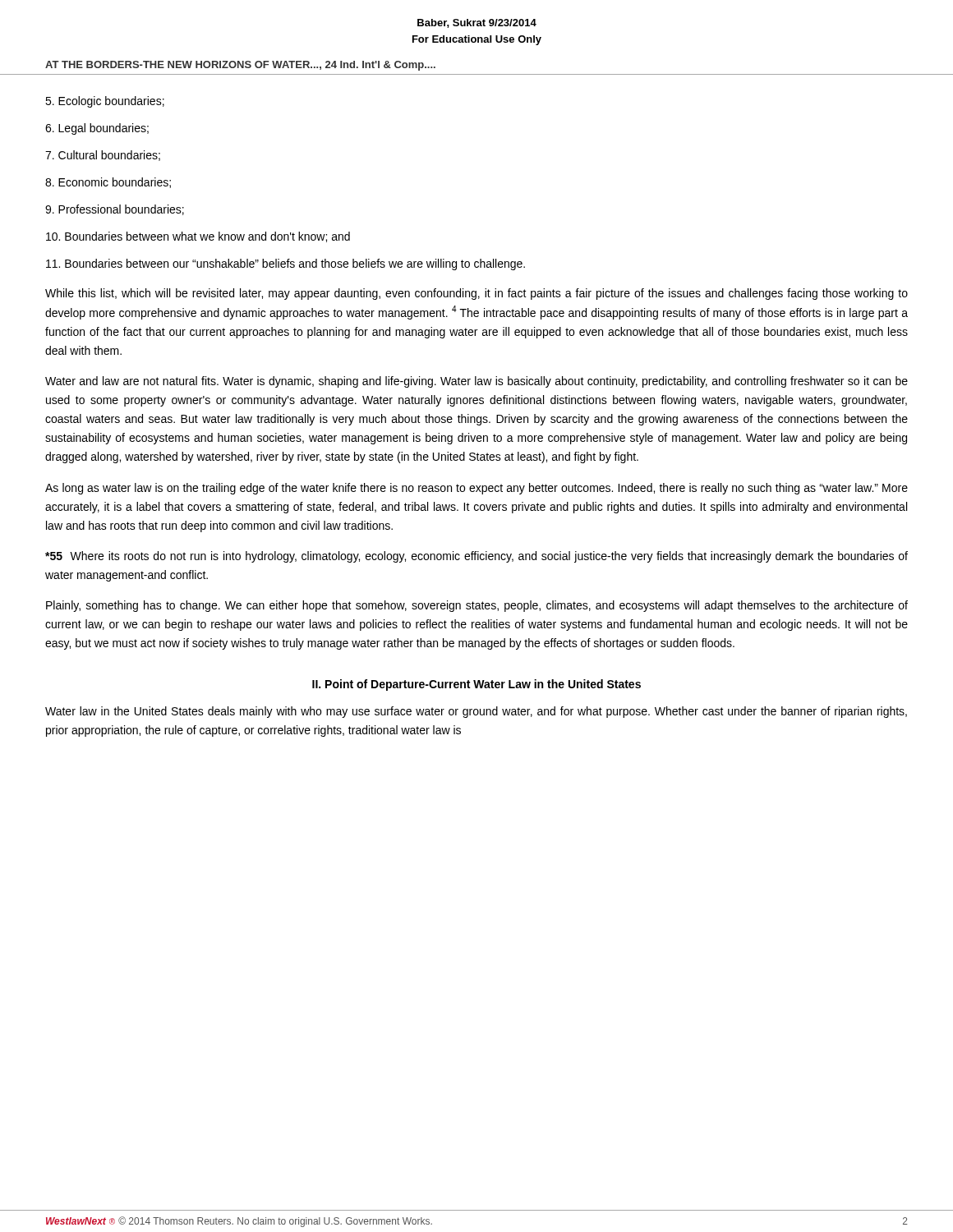The image size is (953, 1232).
Task: Locate the text block starting "As long as water law is on the"
Action: point(476,506)
